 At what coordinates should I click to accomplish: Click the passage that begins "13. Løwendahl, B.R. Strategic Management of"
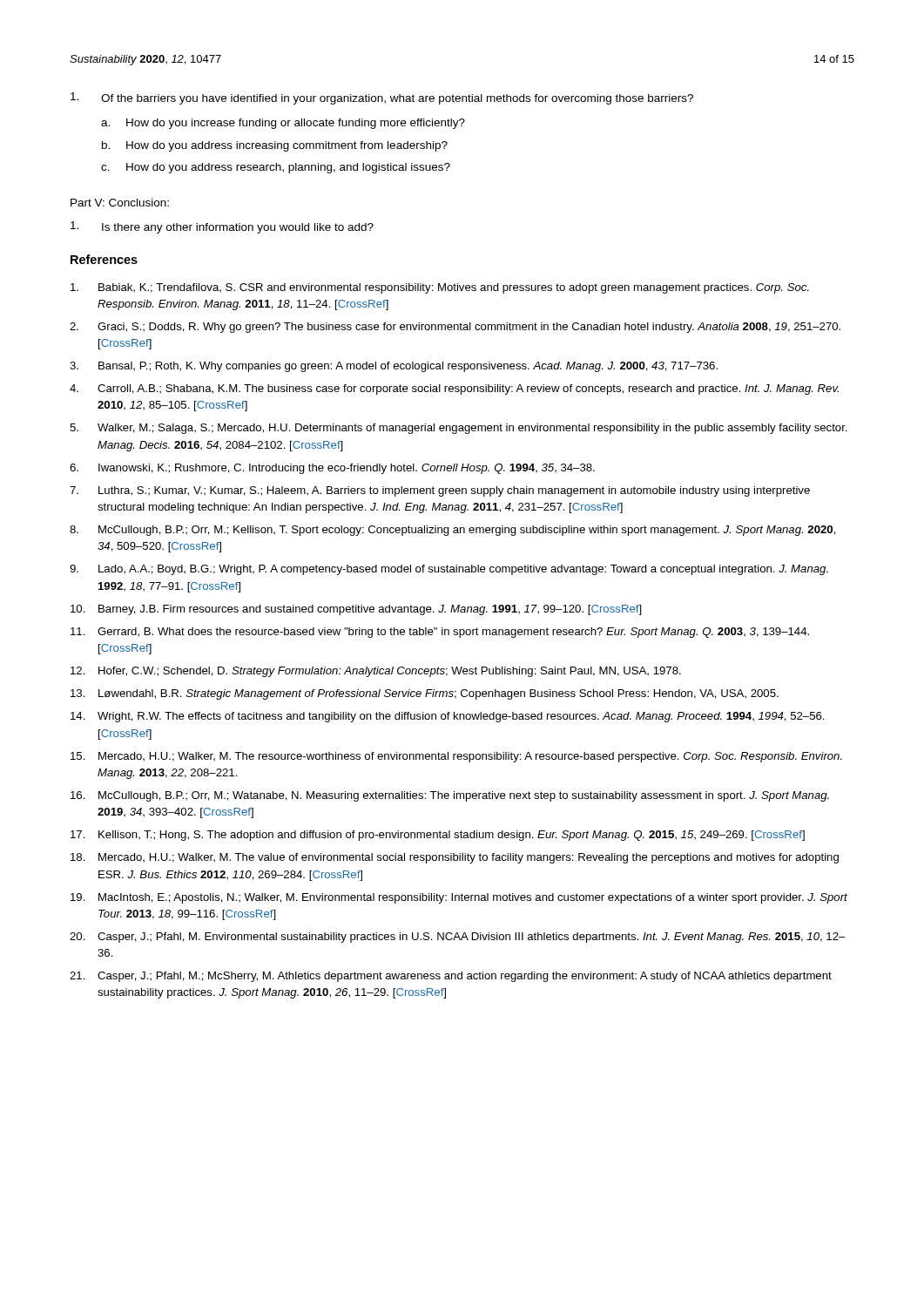[x=462, y=693]
